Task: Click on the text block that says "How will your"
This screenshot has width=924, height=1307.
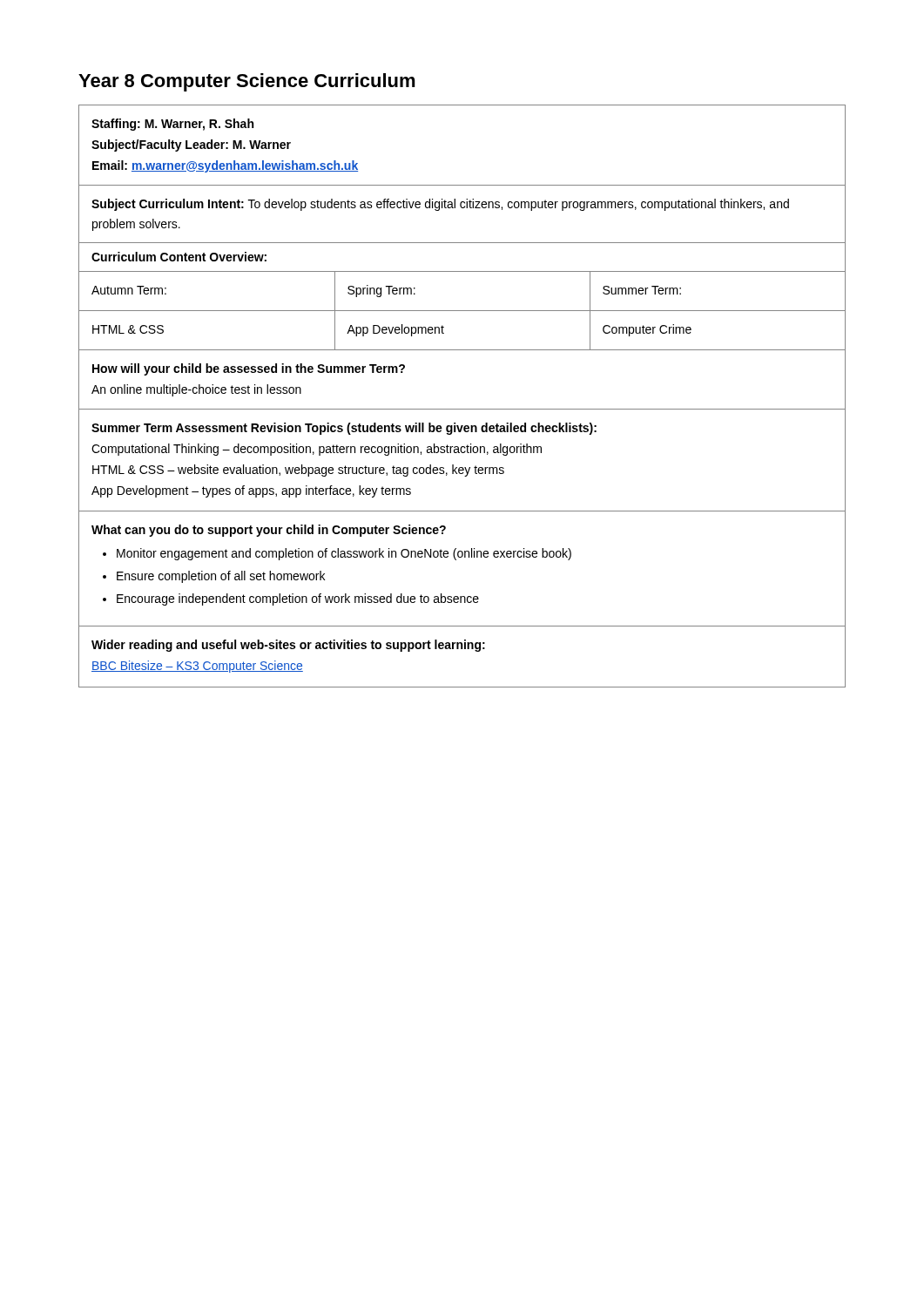Action: 249,379
